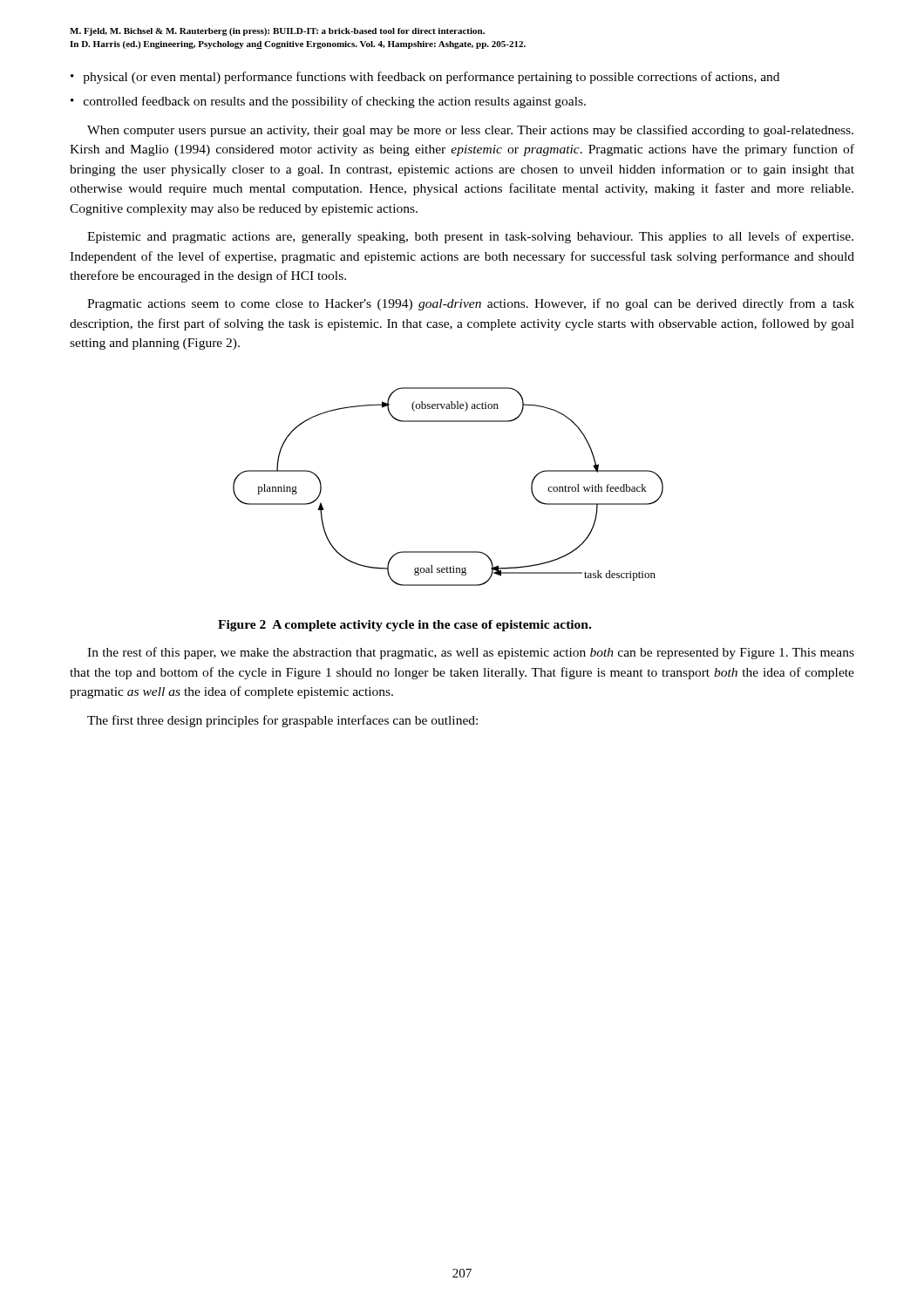Screen dimensions: 1308x924
Task: Find the text block that reads "When computer users"
Action: (462, 168)
